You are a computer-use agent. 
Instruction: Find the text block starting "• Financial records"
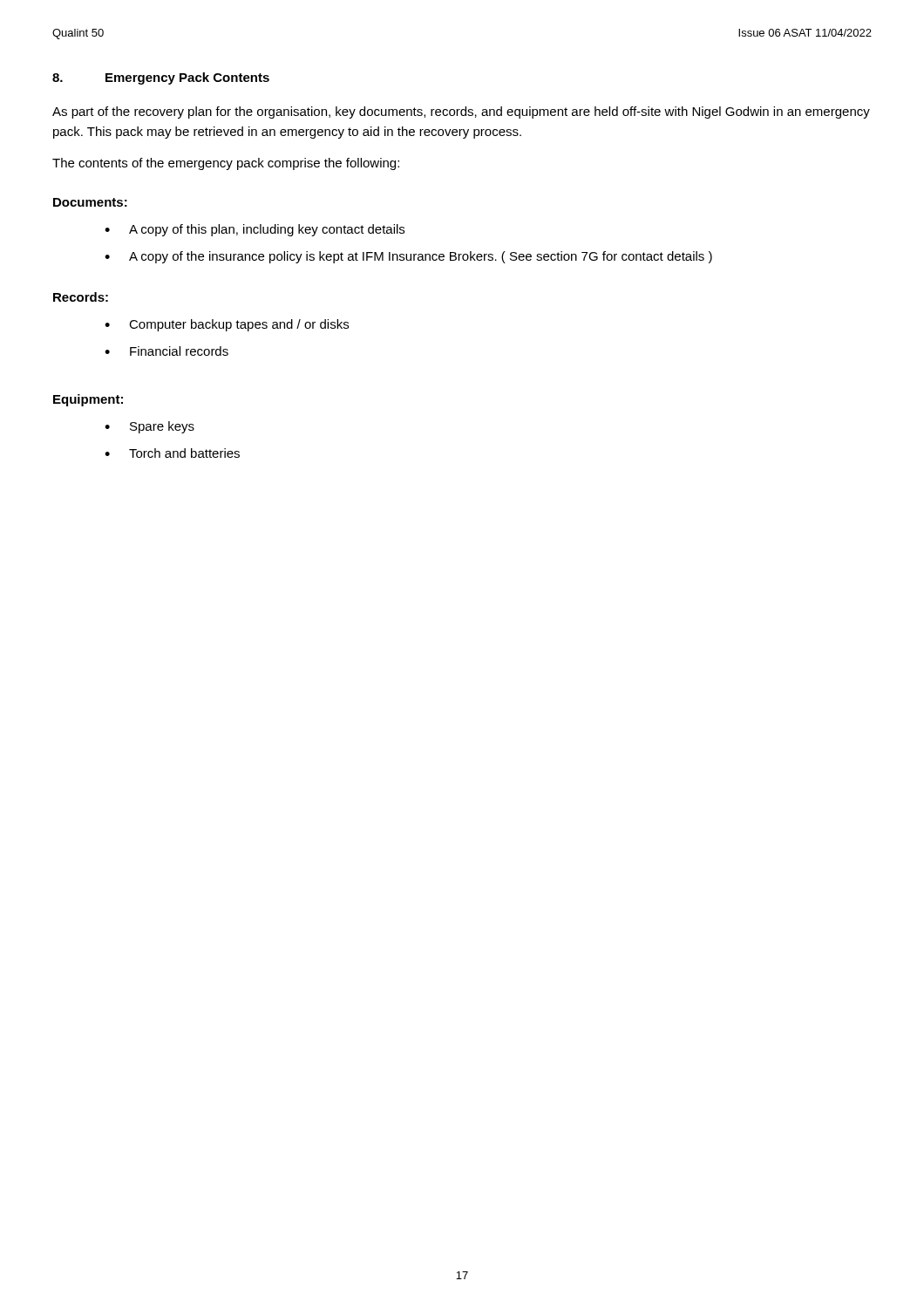[167, 353]
